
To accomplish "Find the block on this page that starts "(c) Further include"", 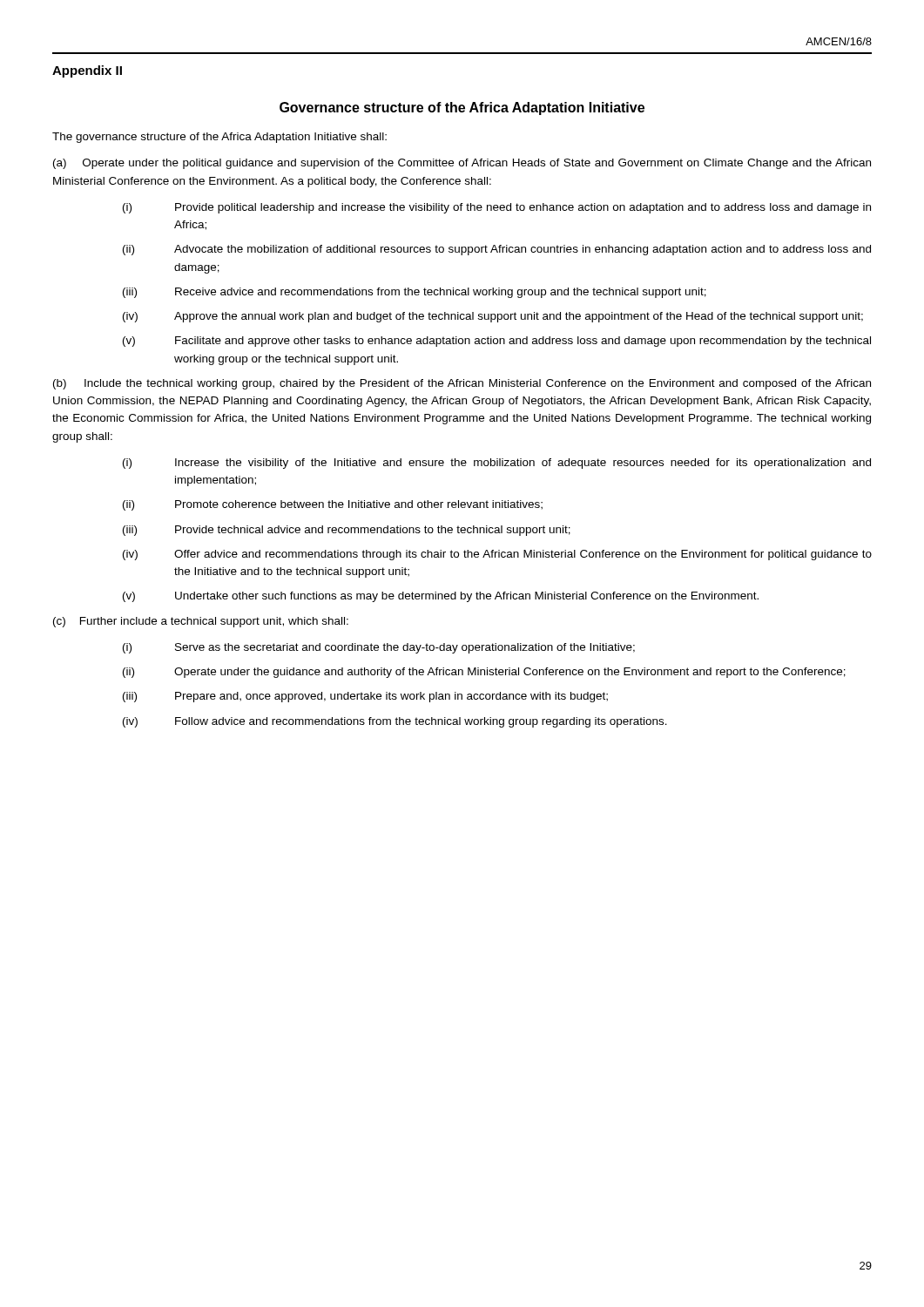I will [x=201, y=620].
